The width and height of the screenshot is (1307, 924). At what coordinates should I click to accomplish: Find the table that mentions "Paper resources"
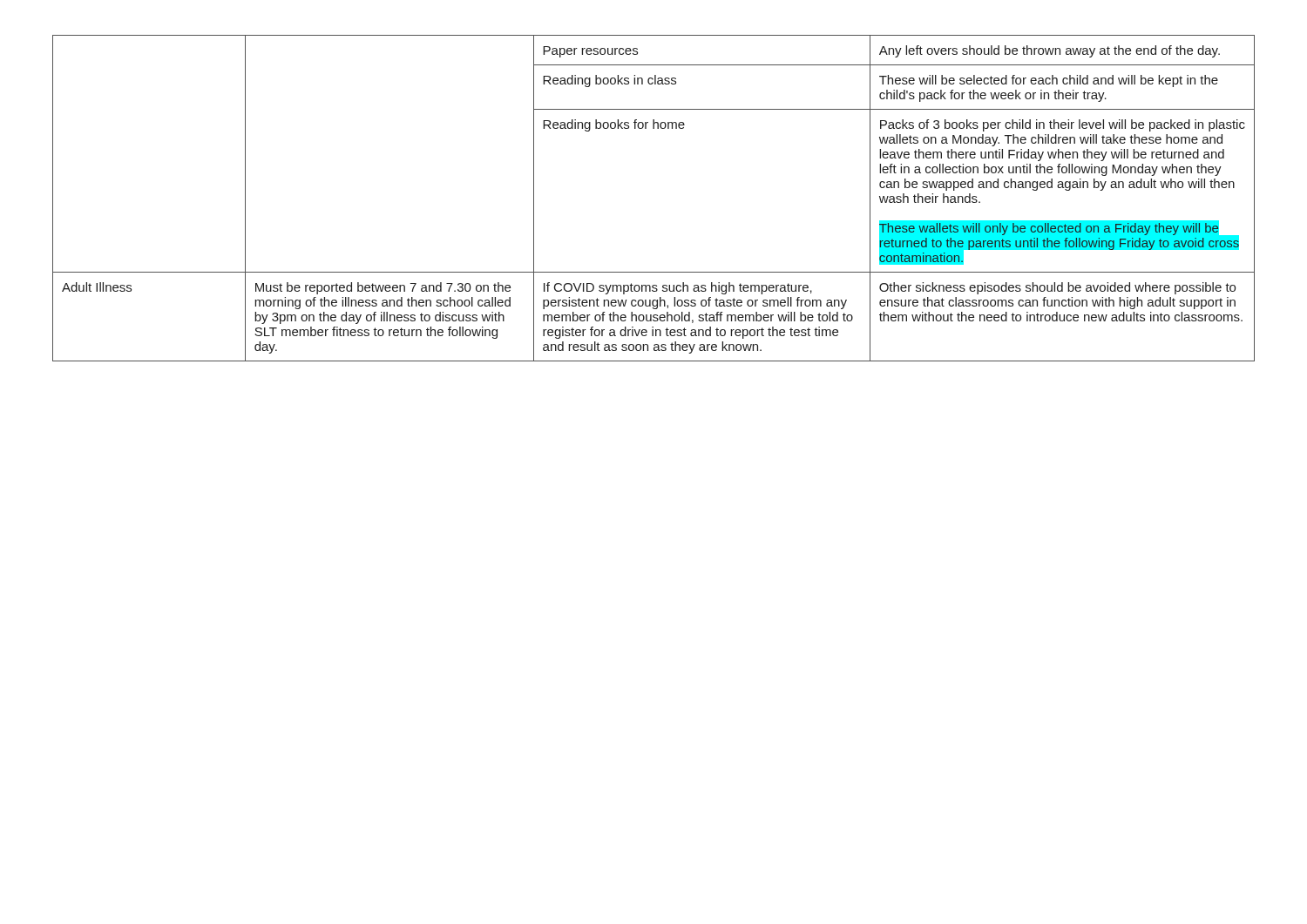[654, 198]
